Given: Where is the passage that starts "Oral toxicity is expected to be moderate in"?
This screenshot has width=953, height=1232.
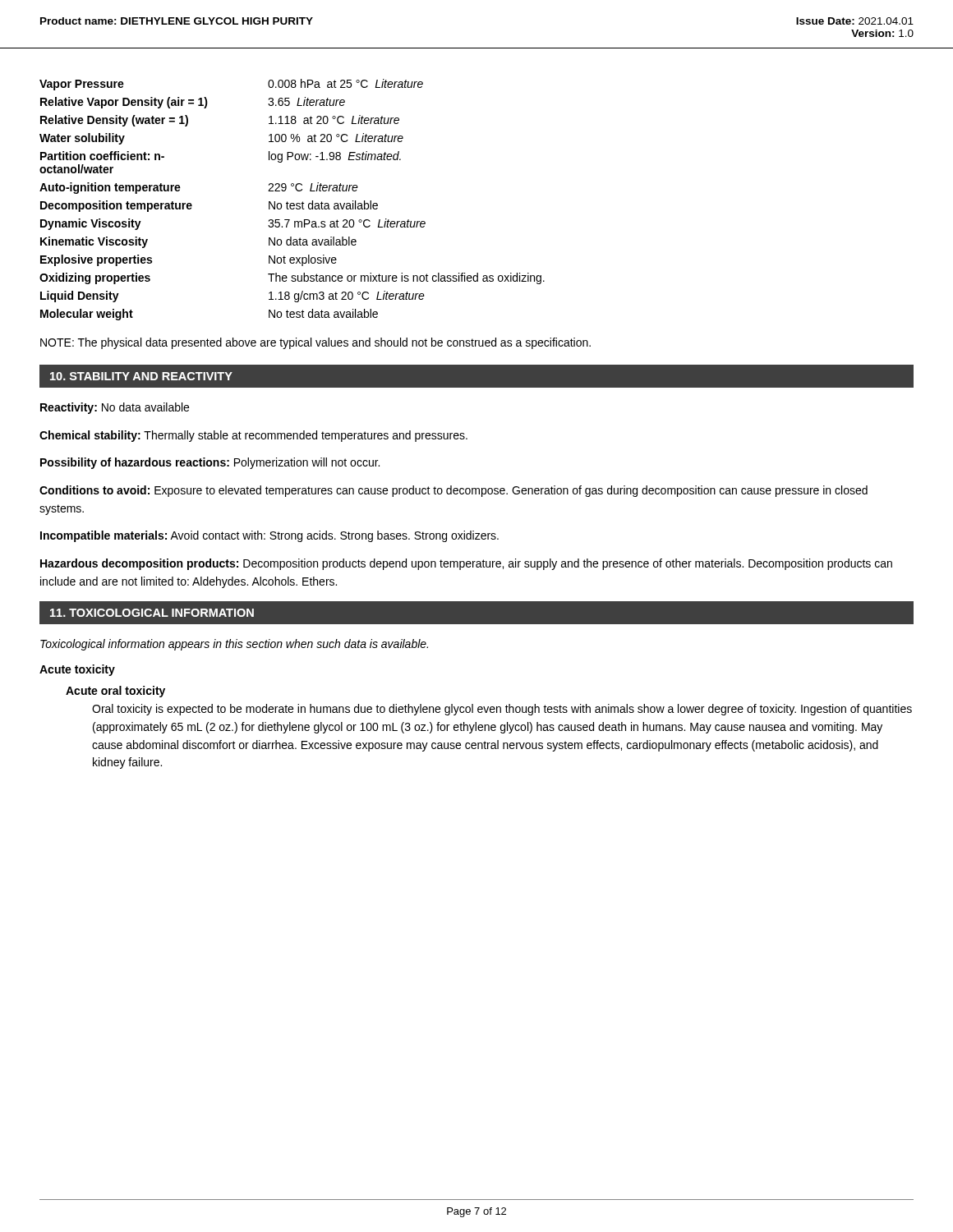Looking at the screenshot, I should tap(502, 736).
